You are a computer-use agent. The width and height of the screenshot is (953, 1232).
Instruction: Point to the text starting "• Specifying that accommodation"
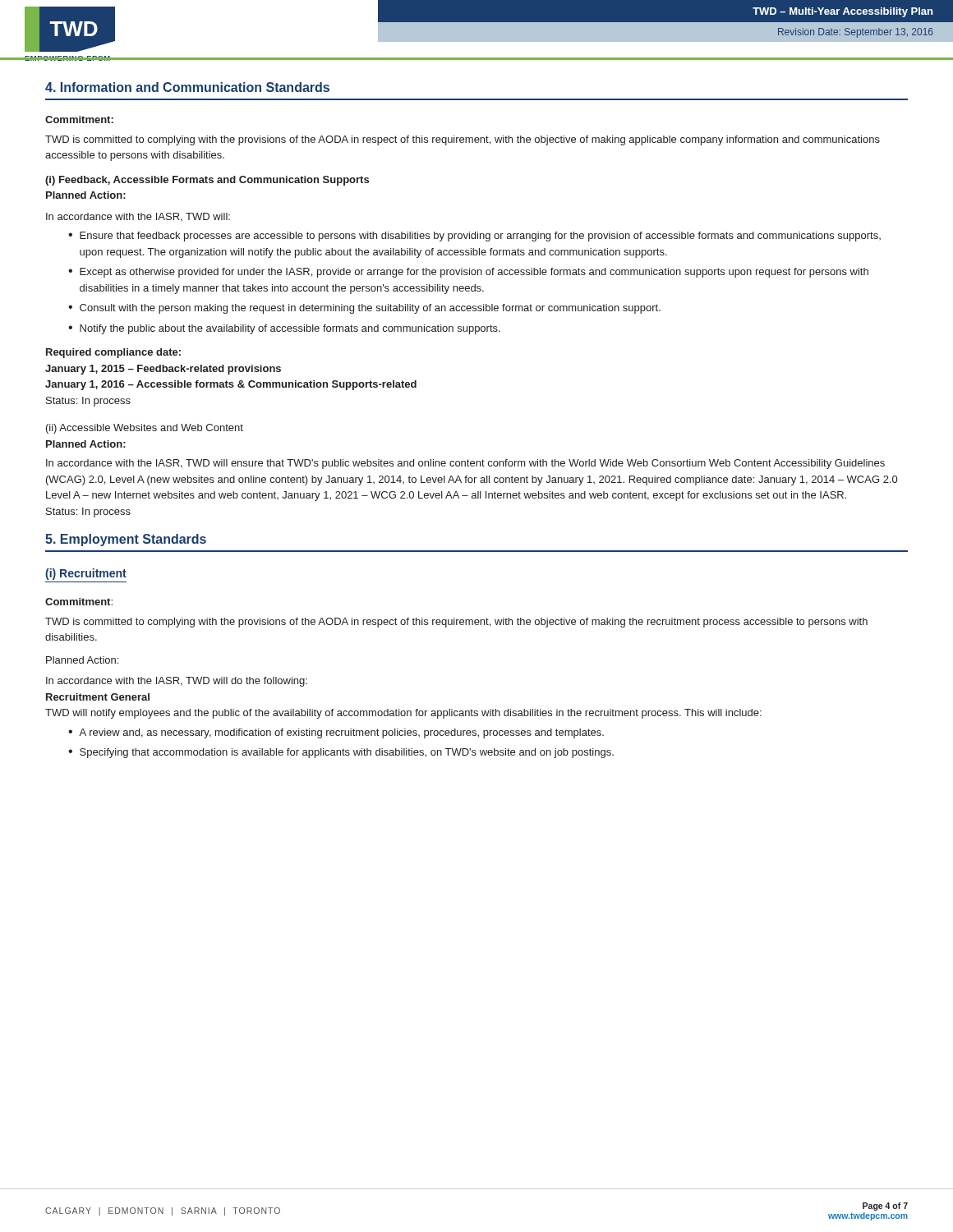click(341, 752)
